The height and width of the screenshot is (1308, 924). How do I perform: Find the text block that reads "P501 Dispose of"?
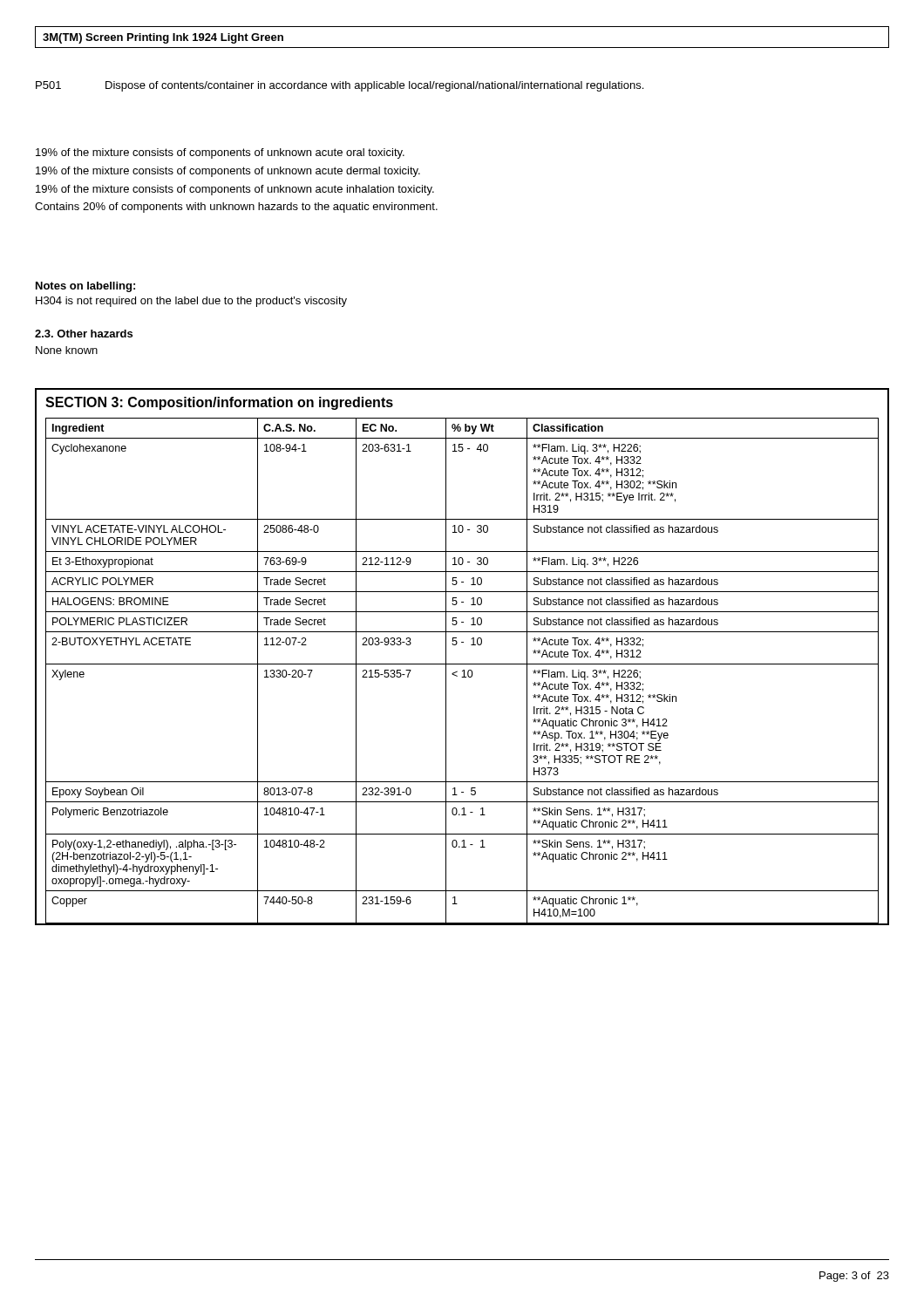coord(462,85)
